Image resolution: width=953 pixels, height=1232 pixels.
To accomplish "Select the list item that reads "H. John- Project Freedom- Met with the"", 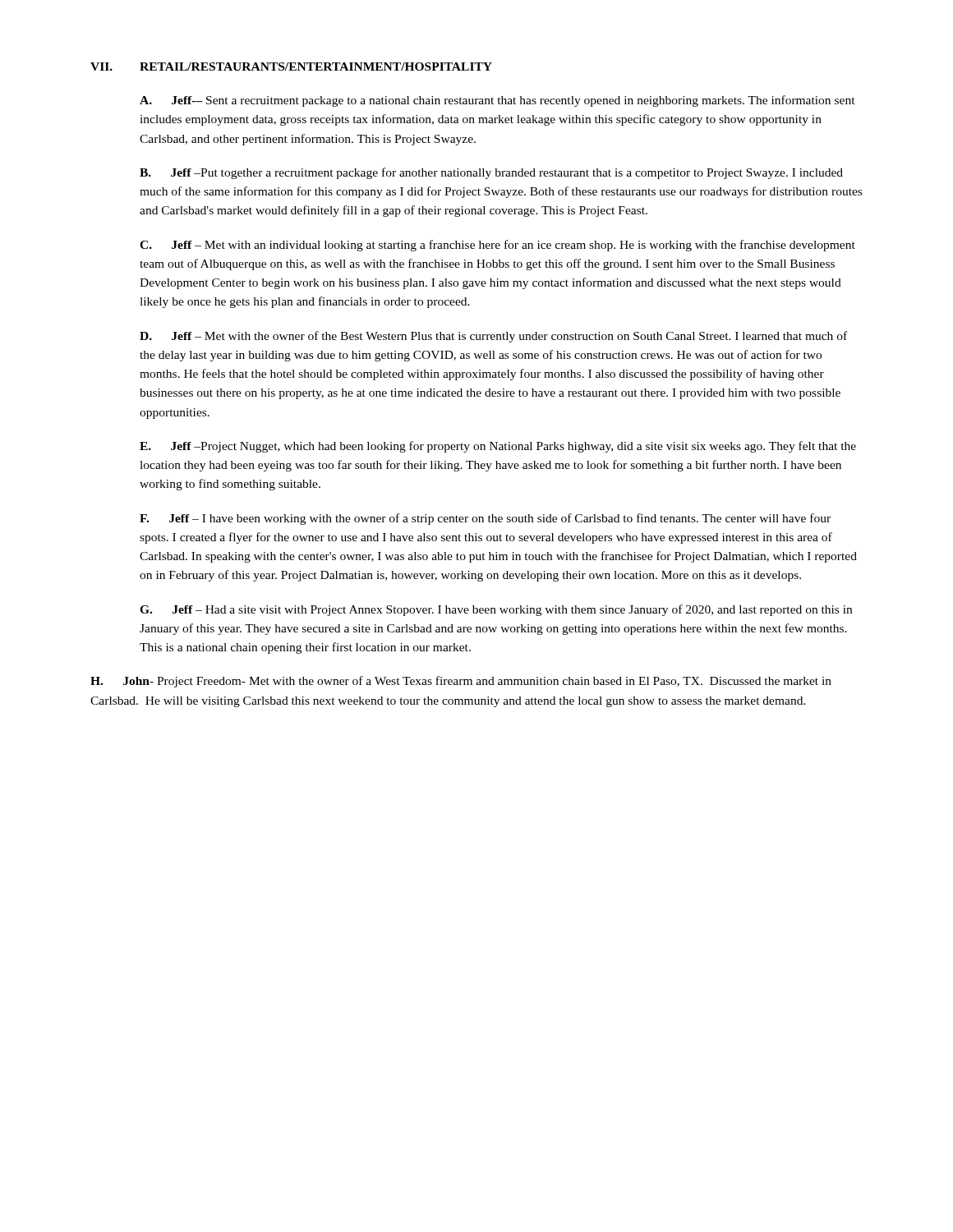I will click(476, 690).
